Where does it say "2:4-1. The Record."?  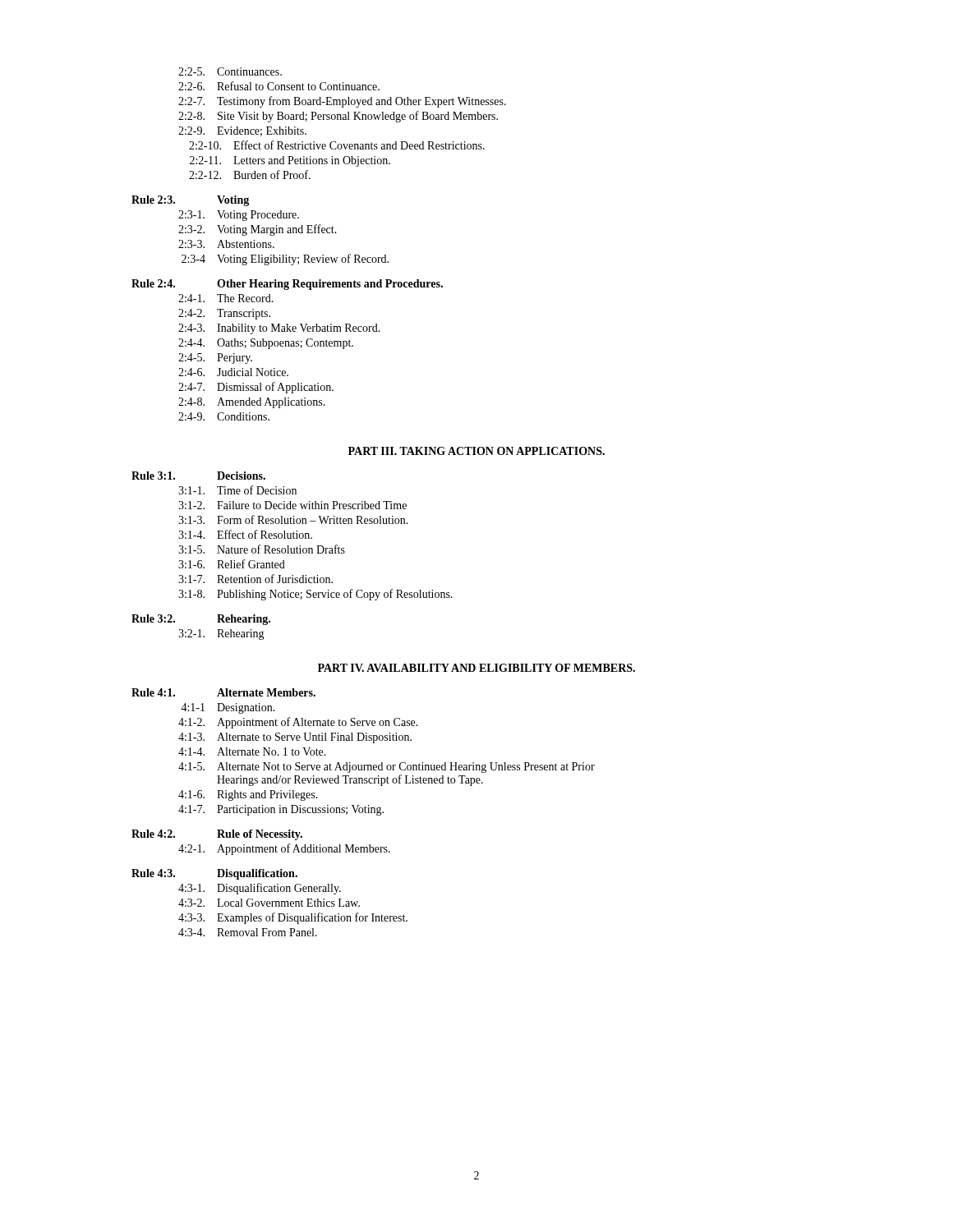coord(226,298)
